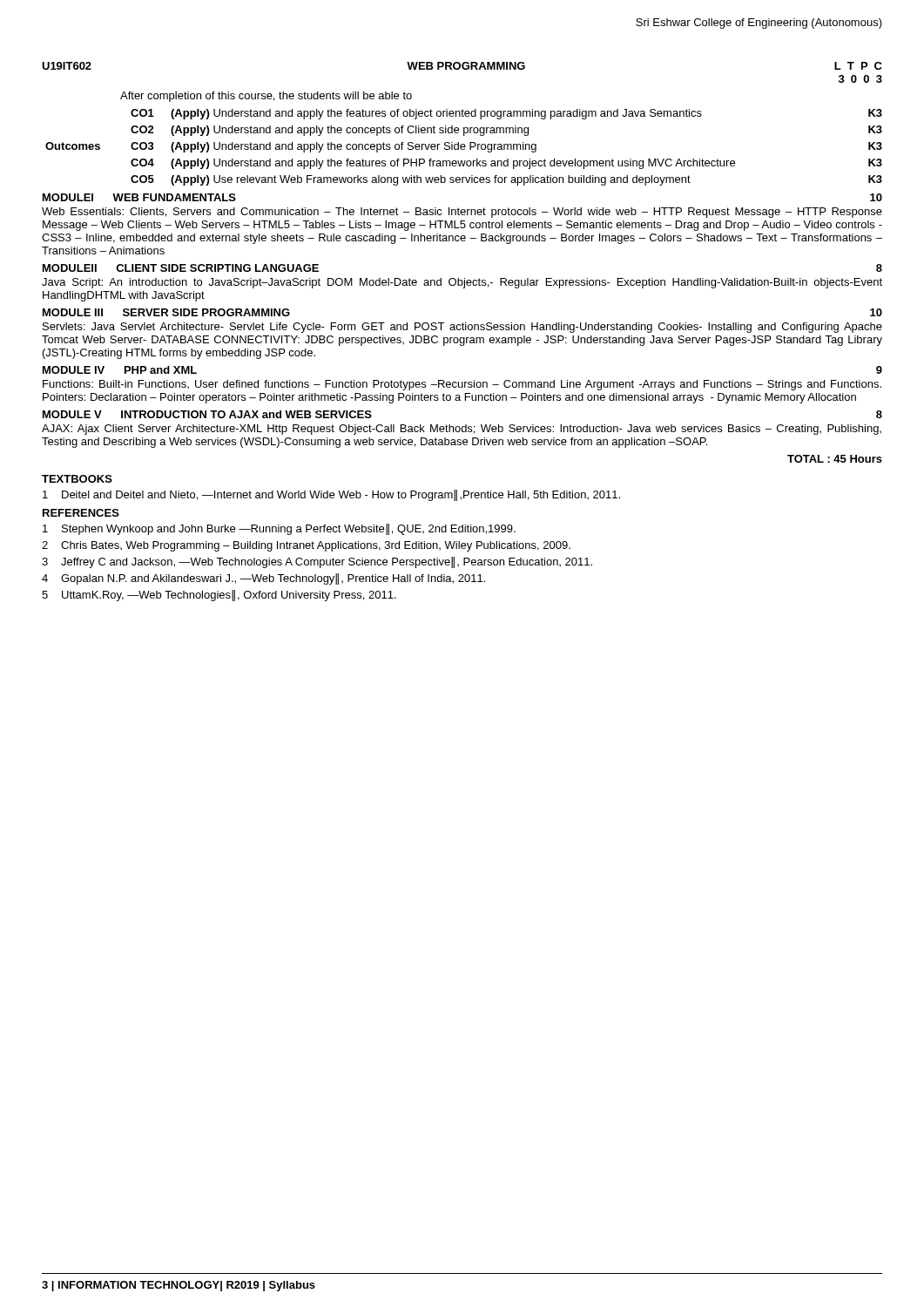This screenshot has width=924, height=1307.
Task: Click on the element starting "Web Essentials: Clients, Servers and"
Action: [x=462, y=231]
